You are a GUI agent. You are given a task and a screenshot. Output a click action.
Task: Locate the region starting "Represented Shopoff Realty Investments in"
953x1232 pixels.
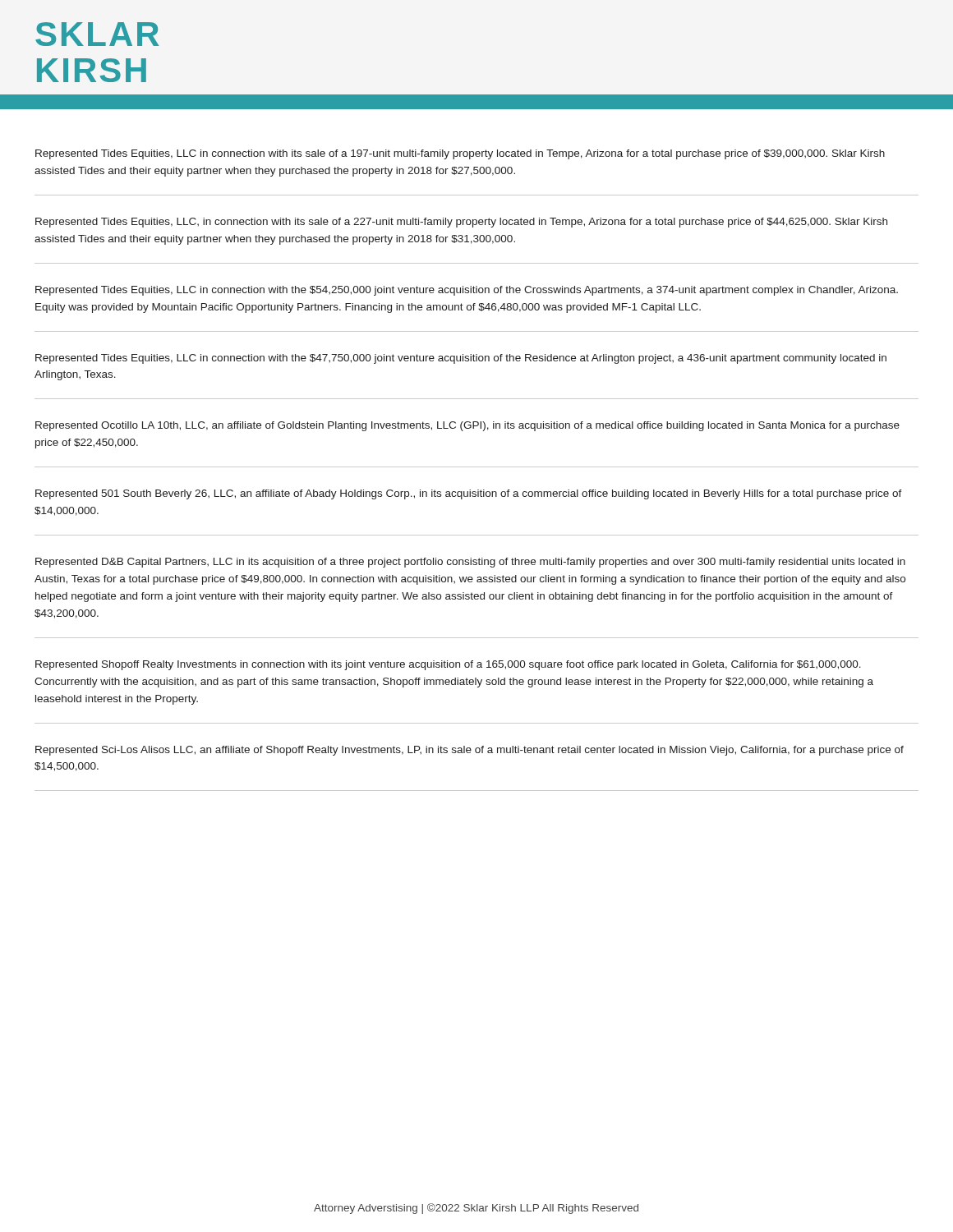tap(454, 681)
